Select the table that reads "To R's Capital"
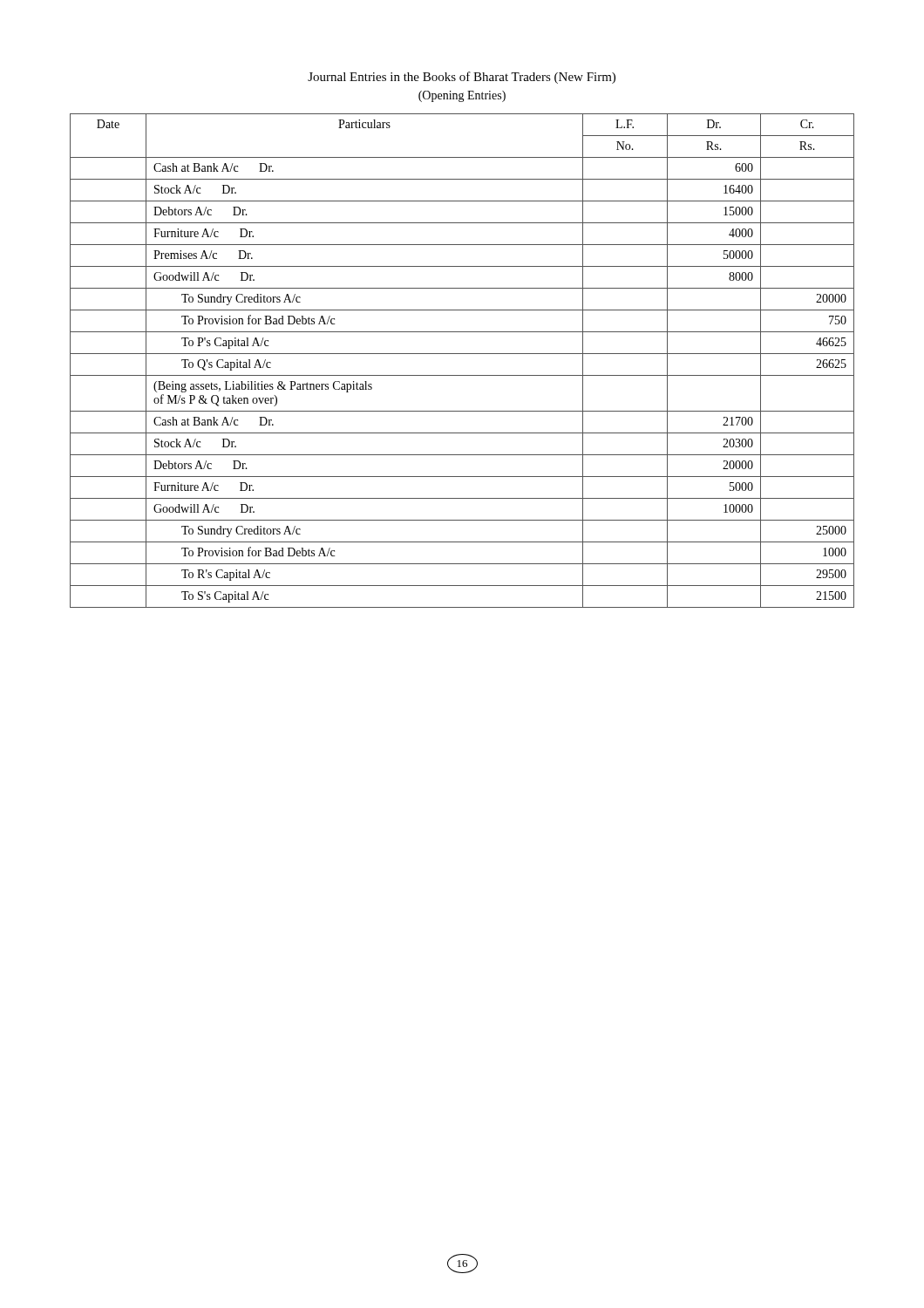The image size is (924, 1308). tap(462, 361)
